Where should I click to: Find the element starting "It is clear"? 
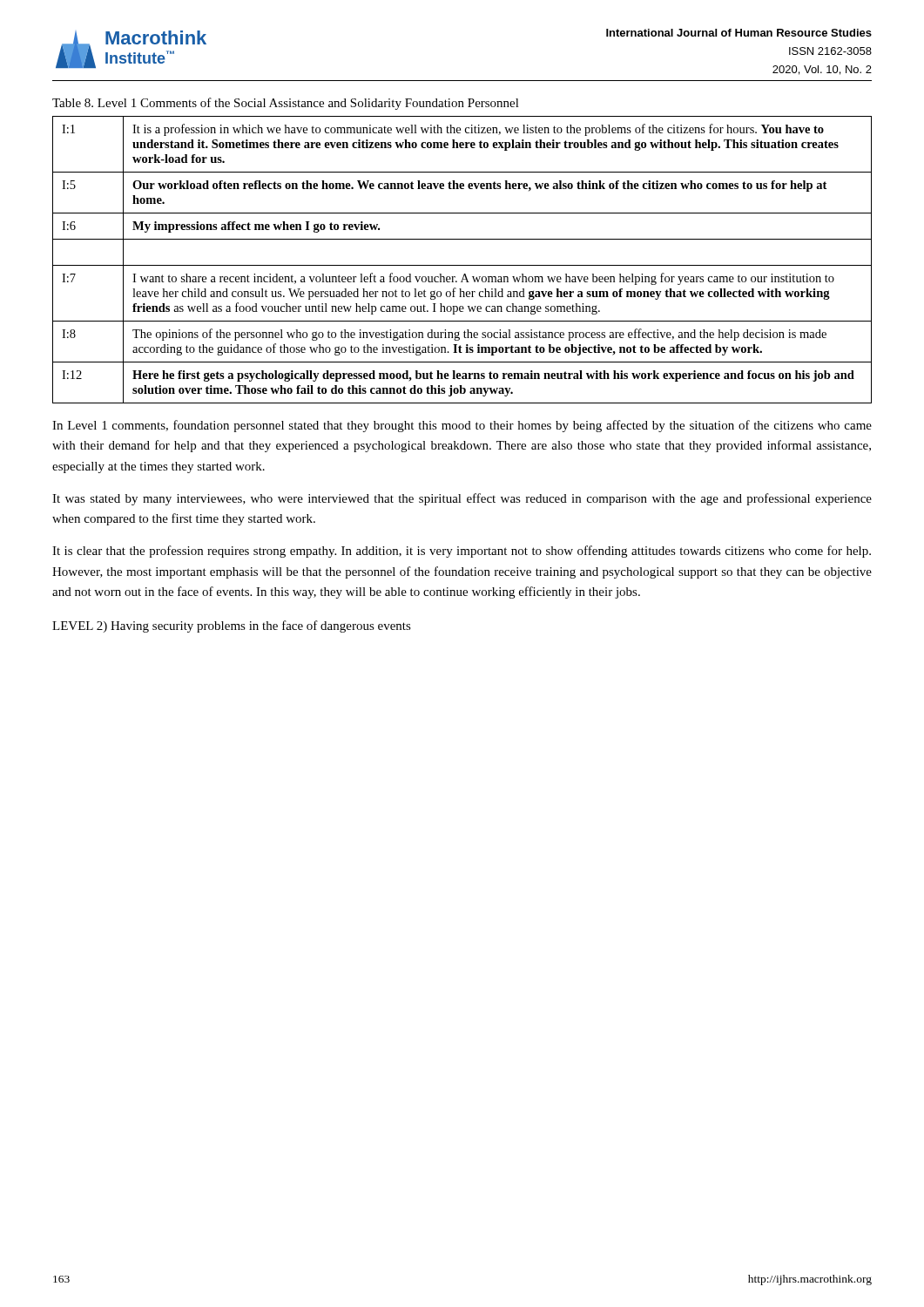[x=462, y=571]
